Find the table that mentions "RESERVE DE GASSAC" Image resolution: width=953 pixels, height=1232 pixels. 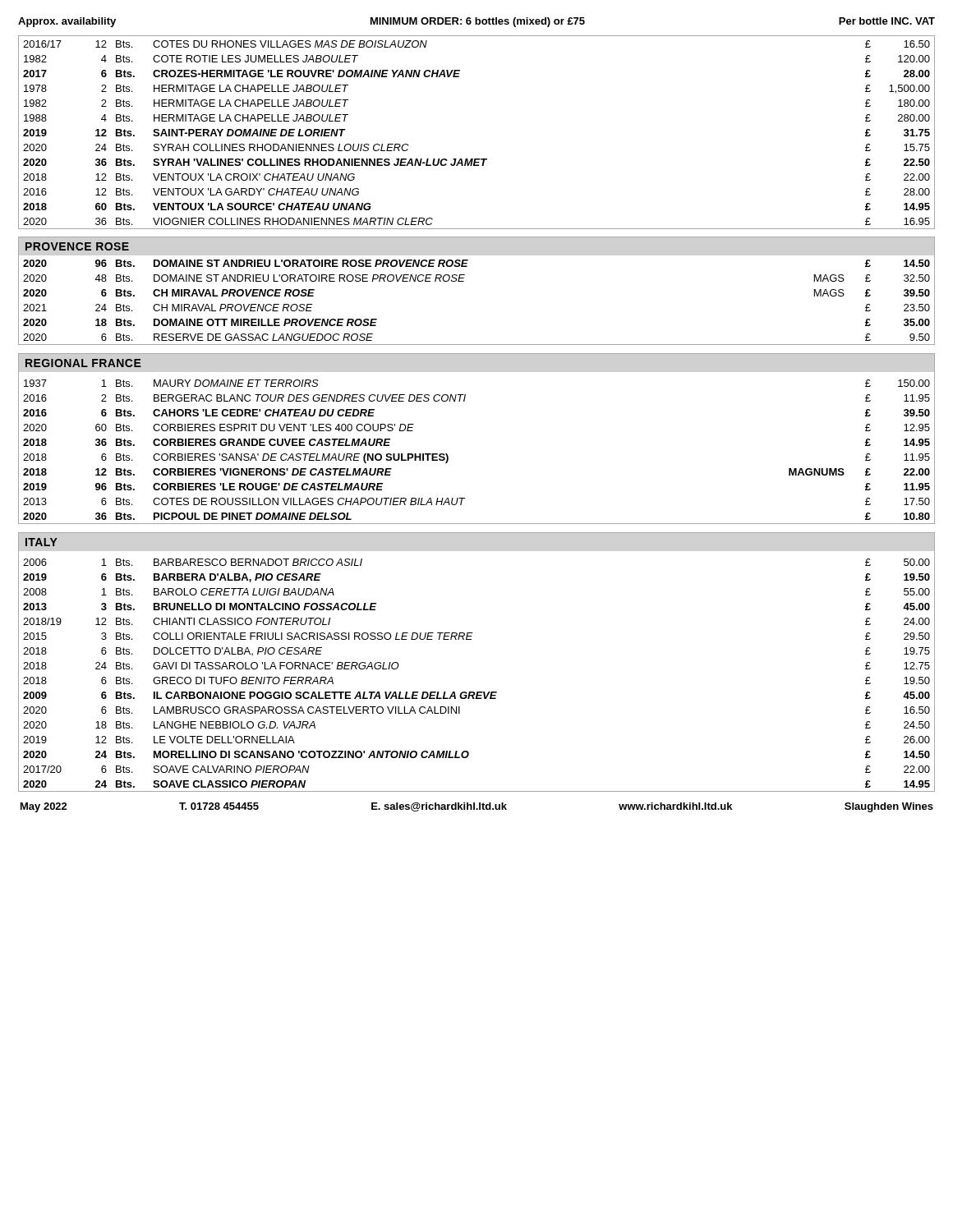(x=476, y=300)
